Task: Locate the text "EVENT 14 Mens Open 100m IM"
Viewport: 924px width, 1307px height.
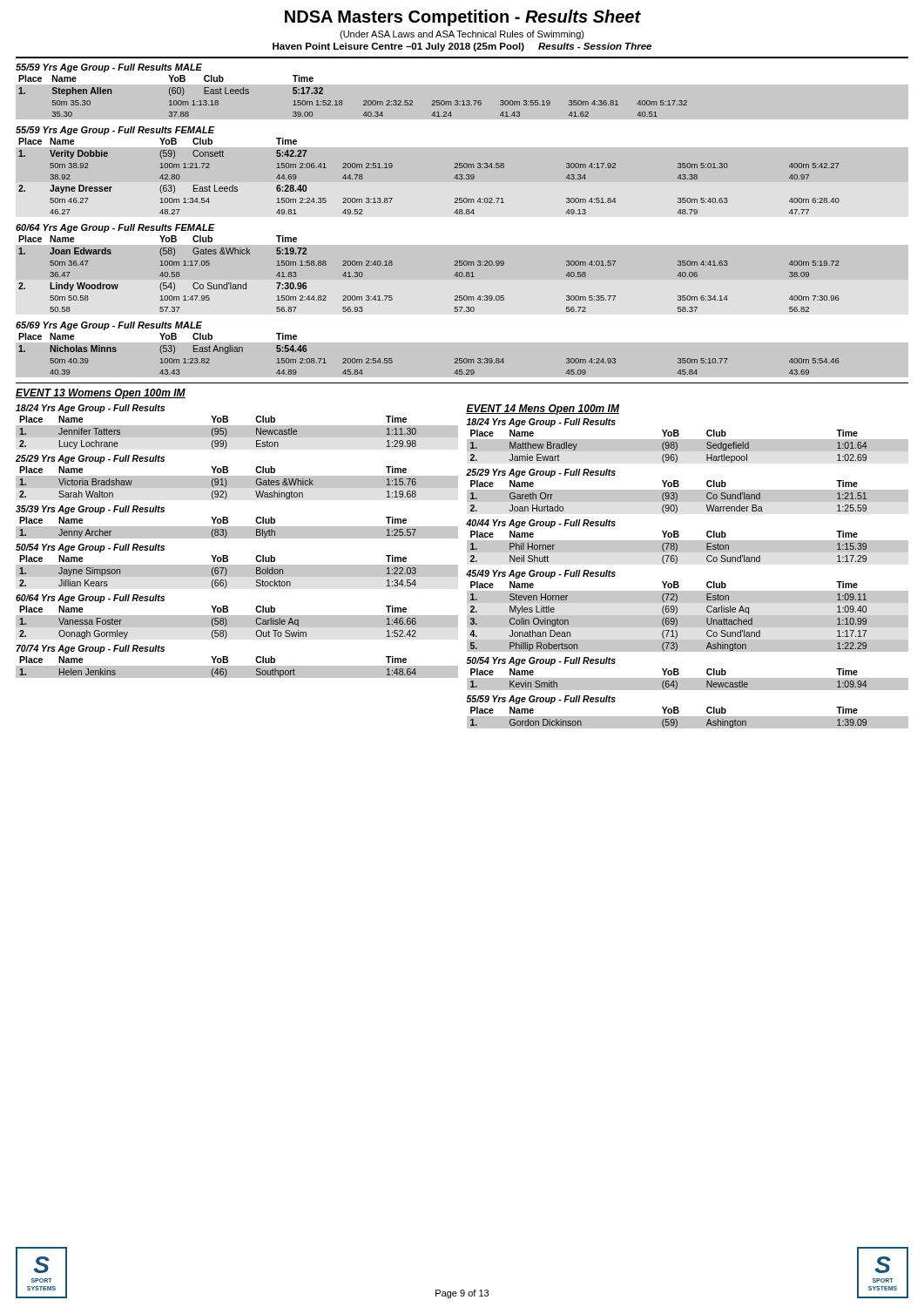Action: (543, 409)
